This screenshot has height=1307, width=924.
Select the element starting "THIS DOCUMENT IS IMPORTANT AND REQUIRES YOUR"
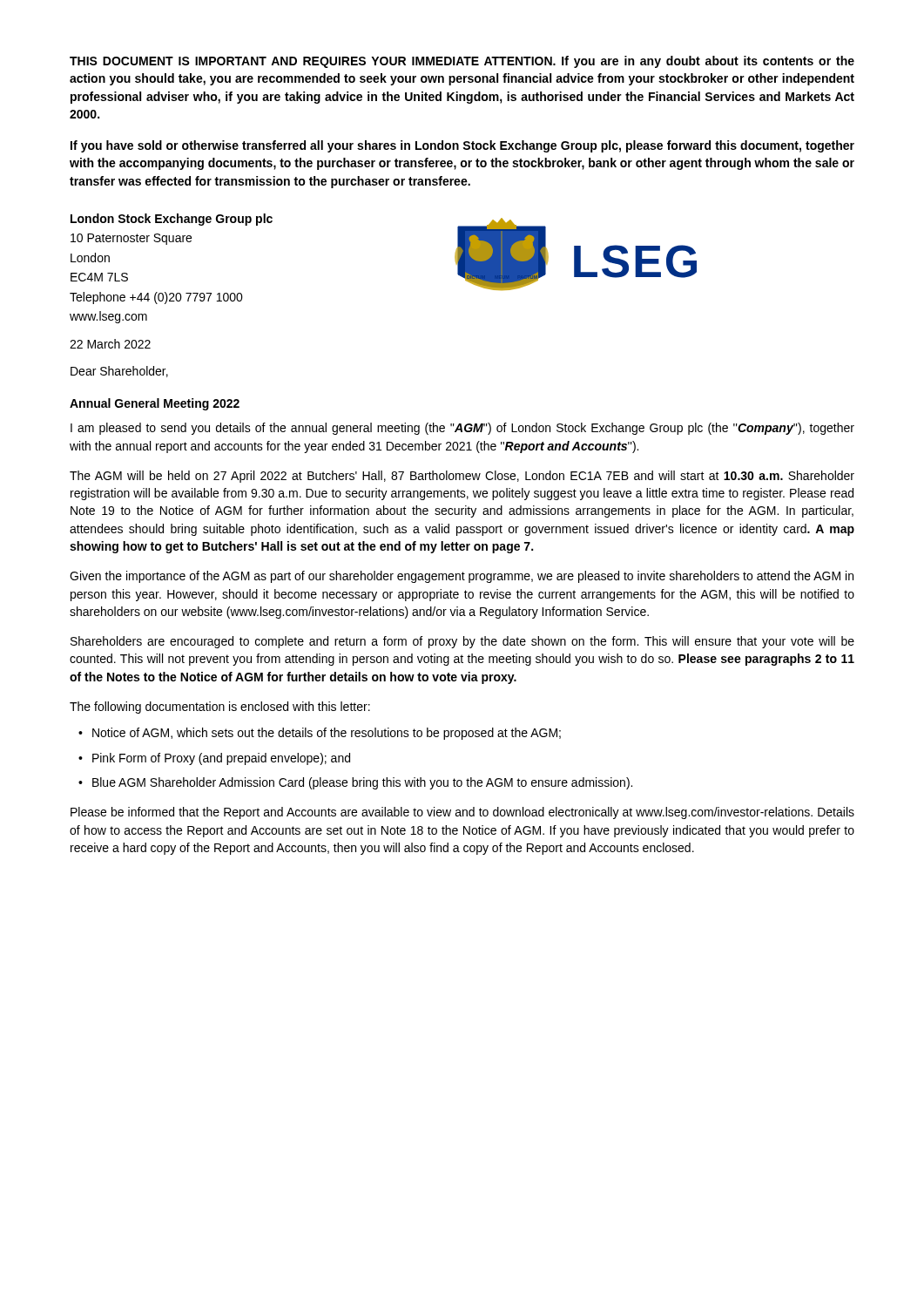point(462,88)
